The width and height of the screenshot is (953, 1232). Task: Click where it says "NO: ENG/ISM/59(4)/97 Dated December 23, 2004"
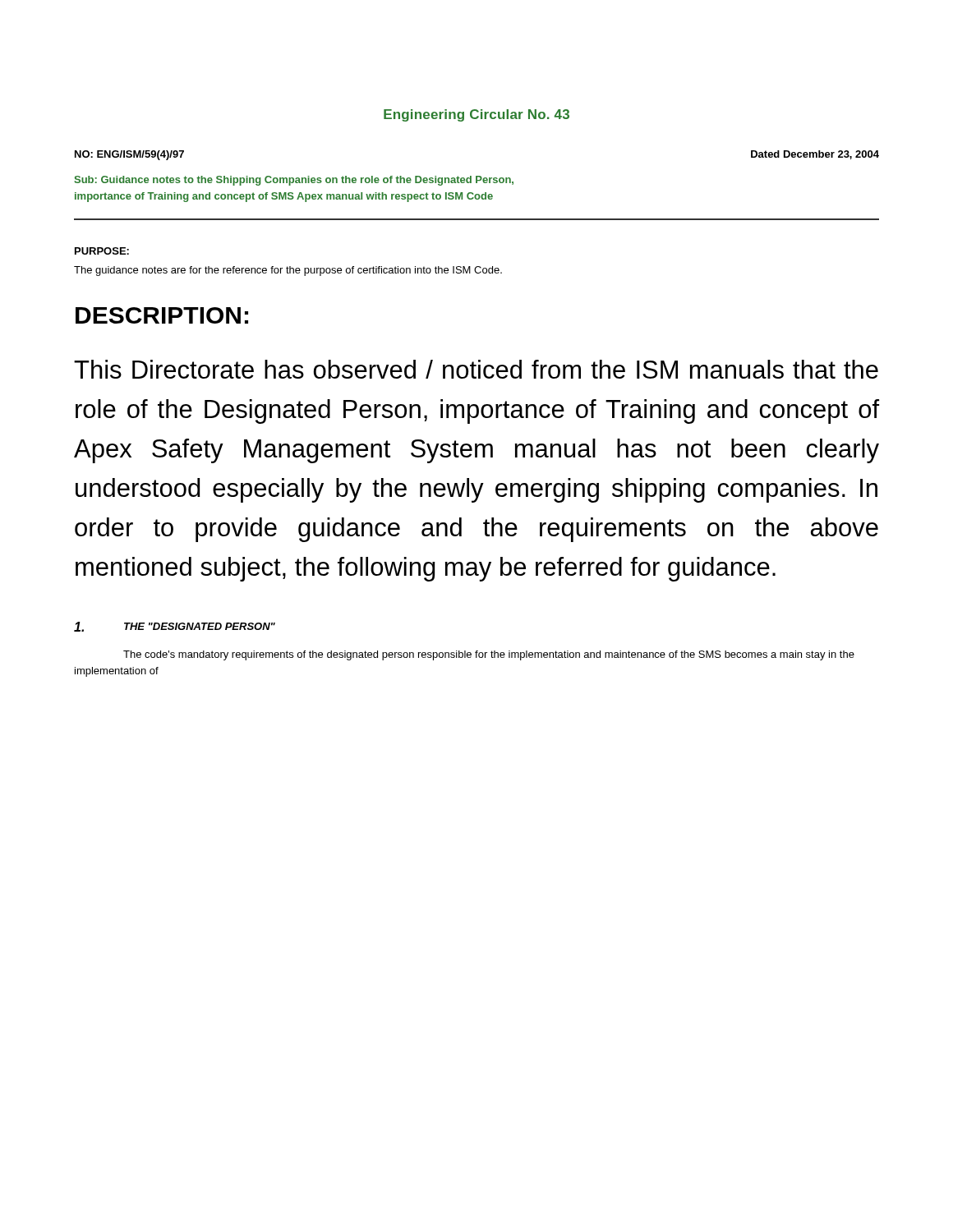coord(129,155)
